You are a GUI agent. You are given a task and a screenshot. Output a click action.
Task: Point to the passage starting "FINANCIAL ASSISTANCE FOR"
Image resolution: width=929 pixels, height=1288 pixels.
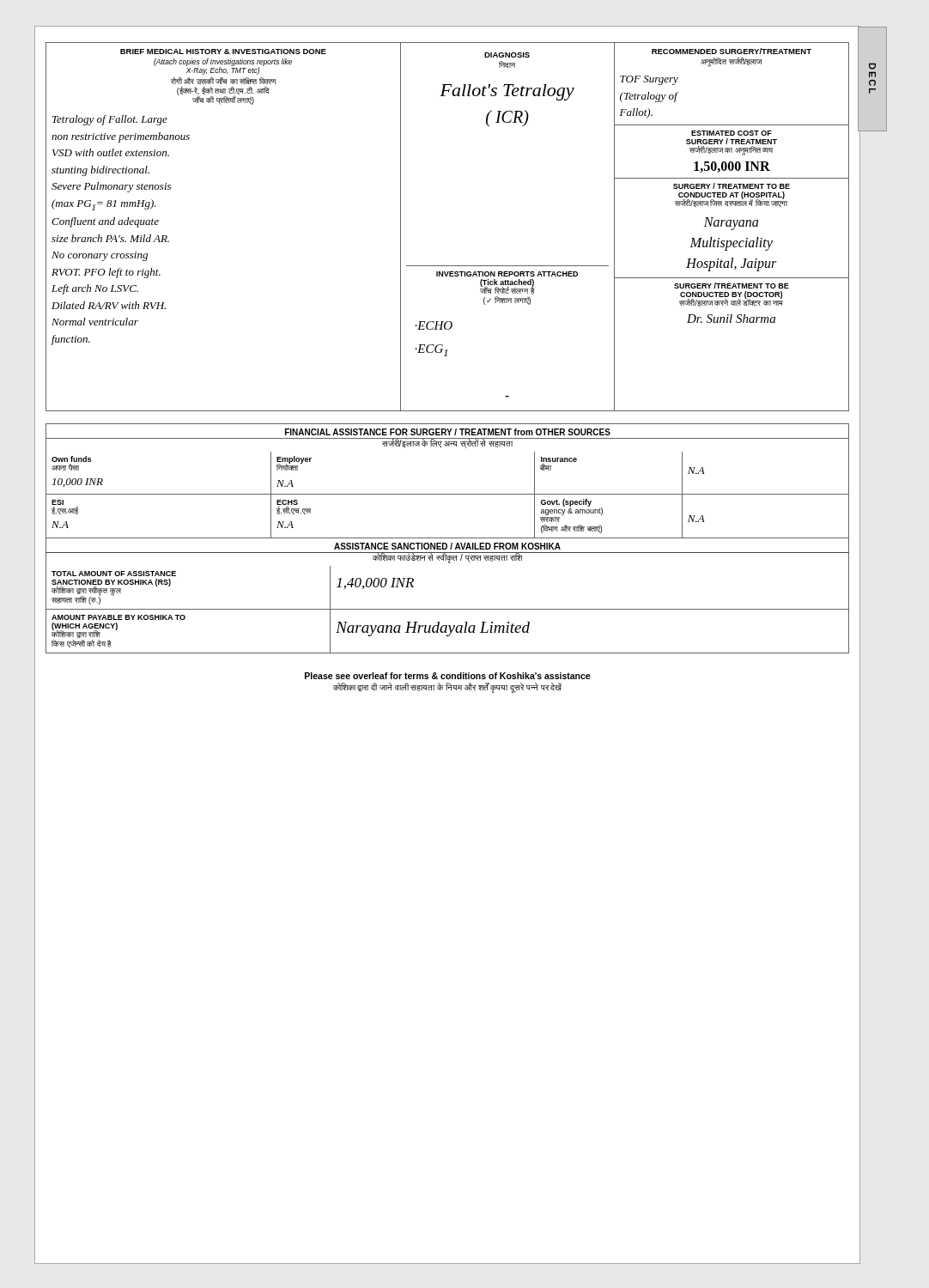[447, 438]
